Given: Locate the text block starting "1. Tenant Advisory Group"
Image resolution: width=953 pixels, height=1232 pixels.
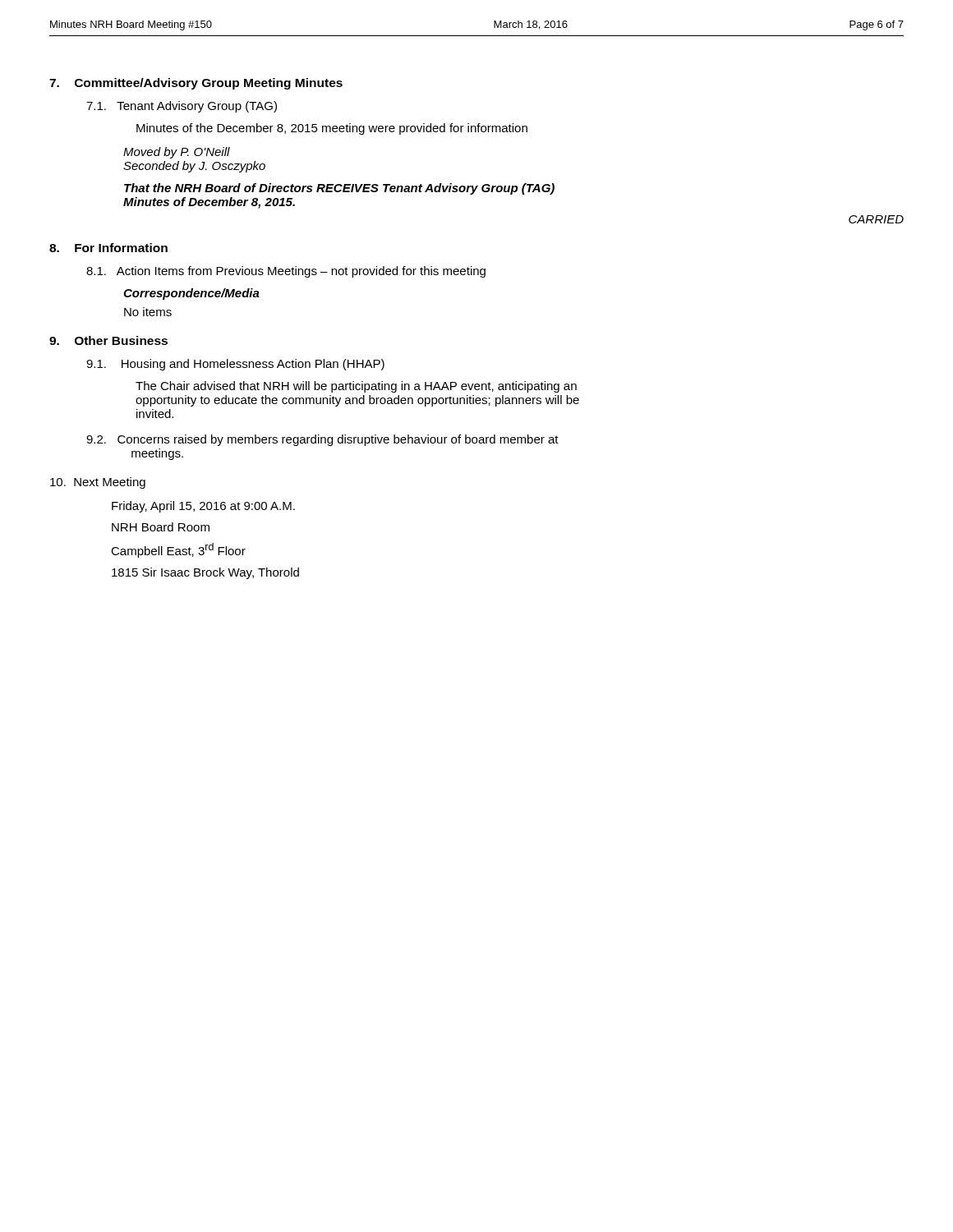Looking at the screenshot, I should [182, 106].
